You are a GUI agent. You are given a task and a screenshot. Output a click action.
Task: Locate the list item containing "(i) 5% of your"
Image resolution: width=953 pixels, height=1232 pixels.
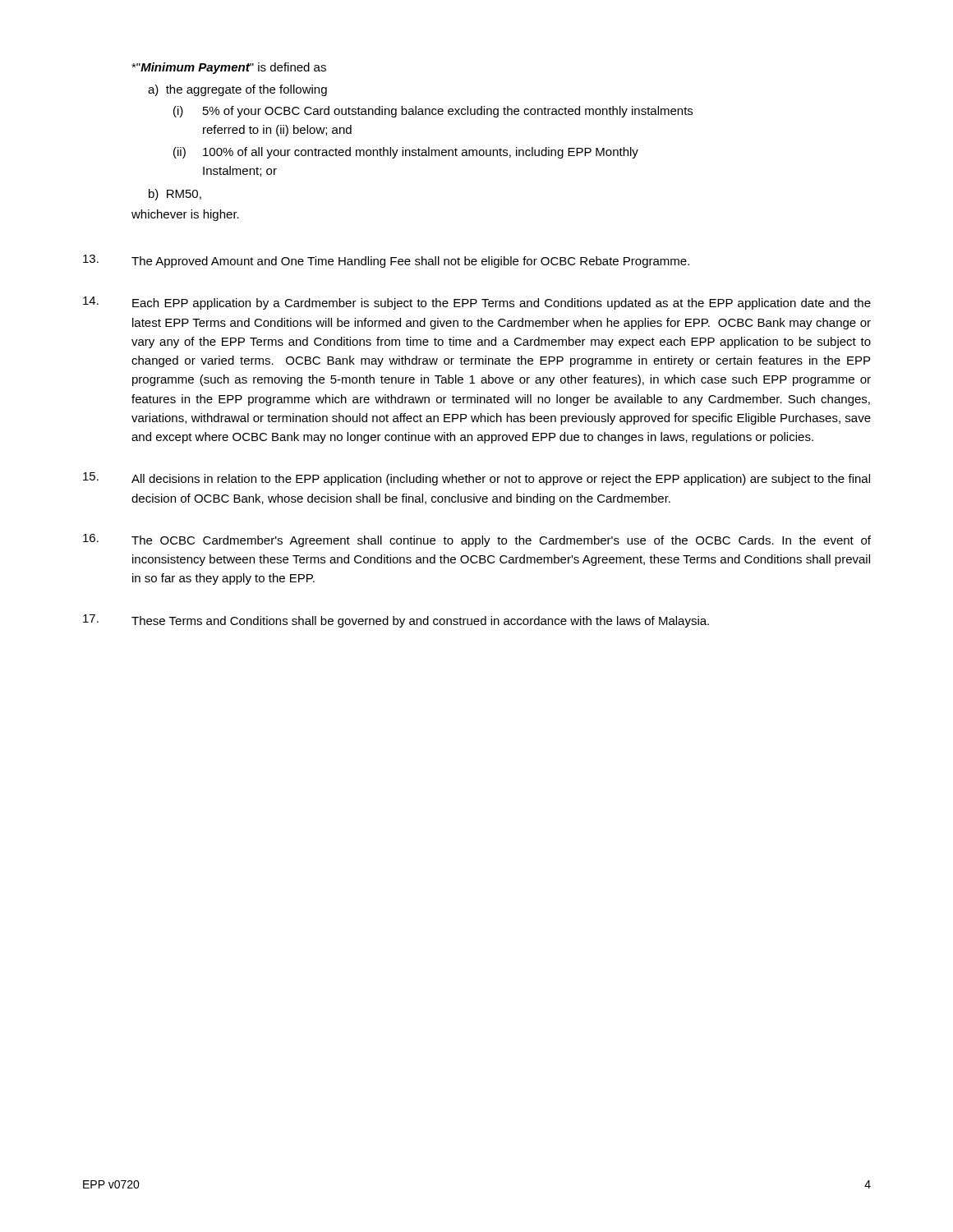coord(433,120)
